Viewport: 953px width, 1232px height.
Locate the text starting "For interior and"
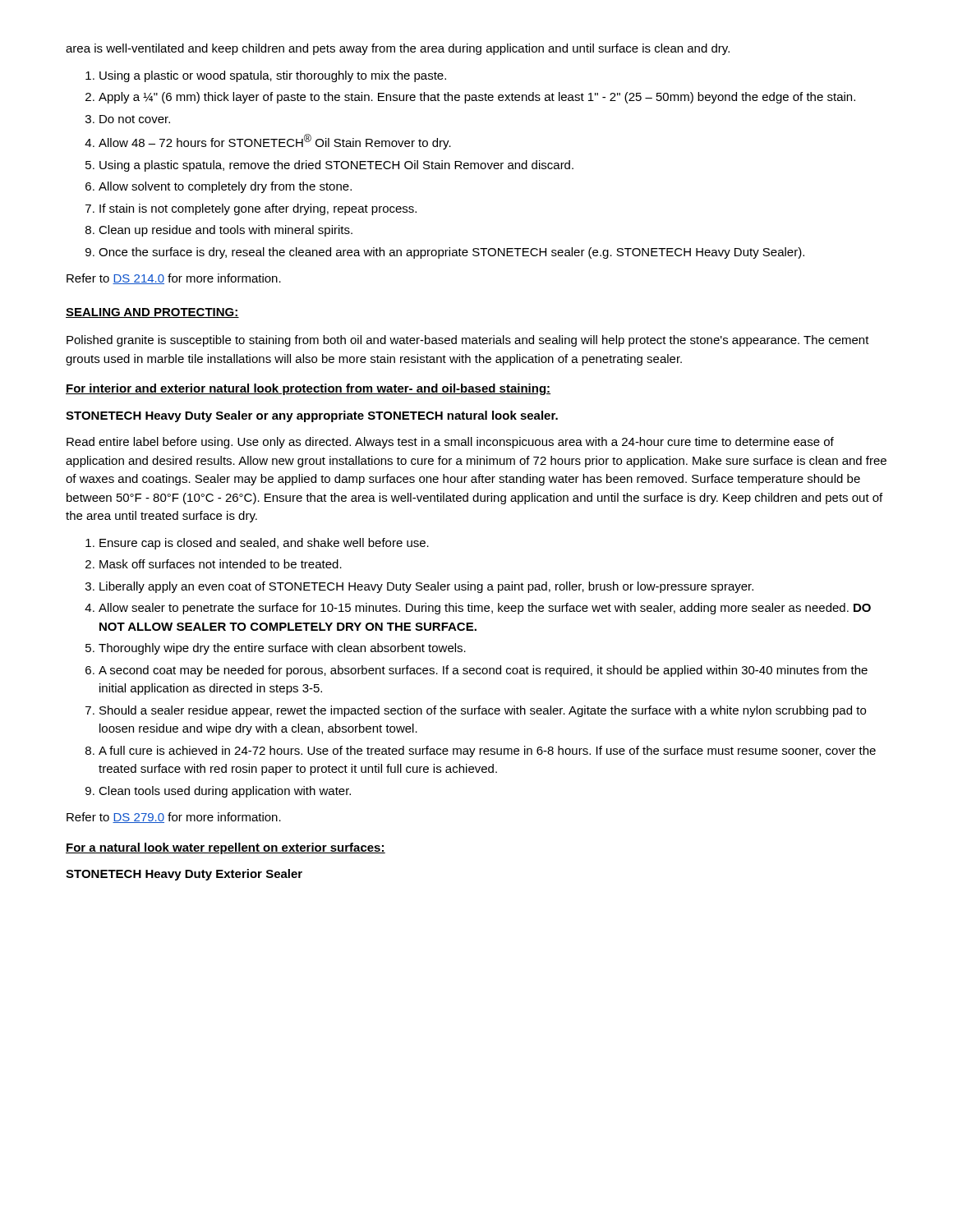[476, 389]
